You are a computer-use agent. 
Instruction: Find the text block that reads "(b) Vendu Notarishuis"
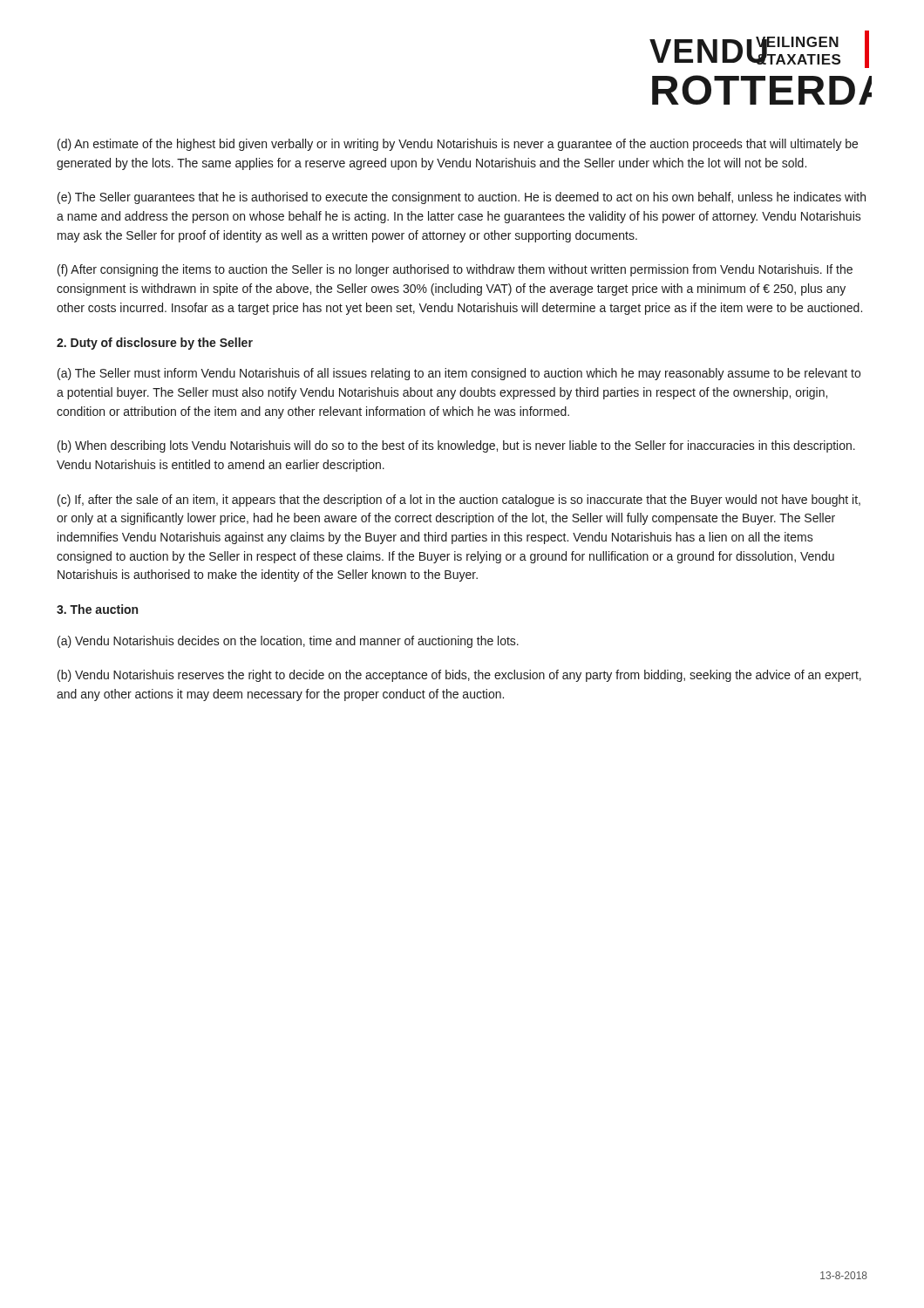[459, 685]
